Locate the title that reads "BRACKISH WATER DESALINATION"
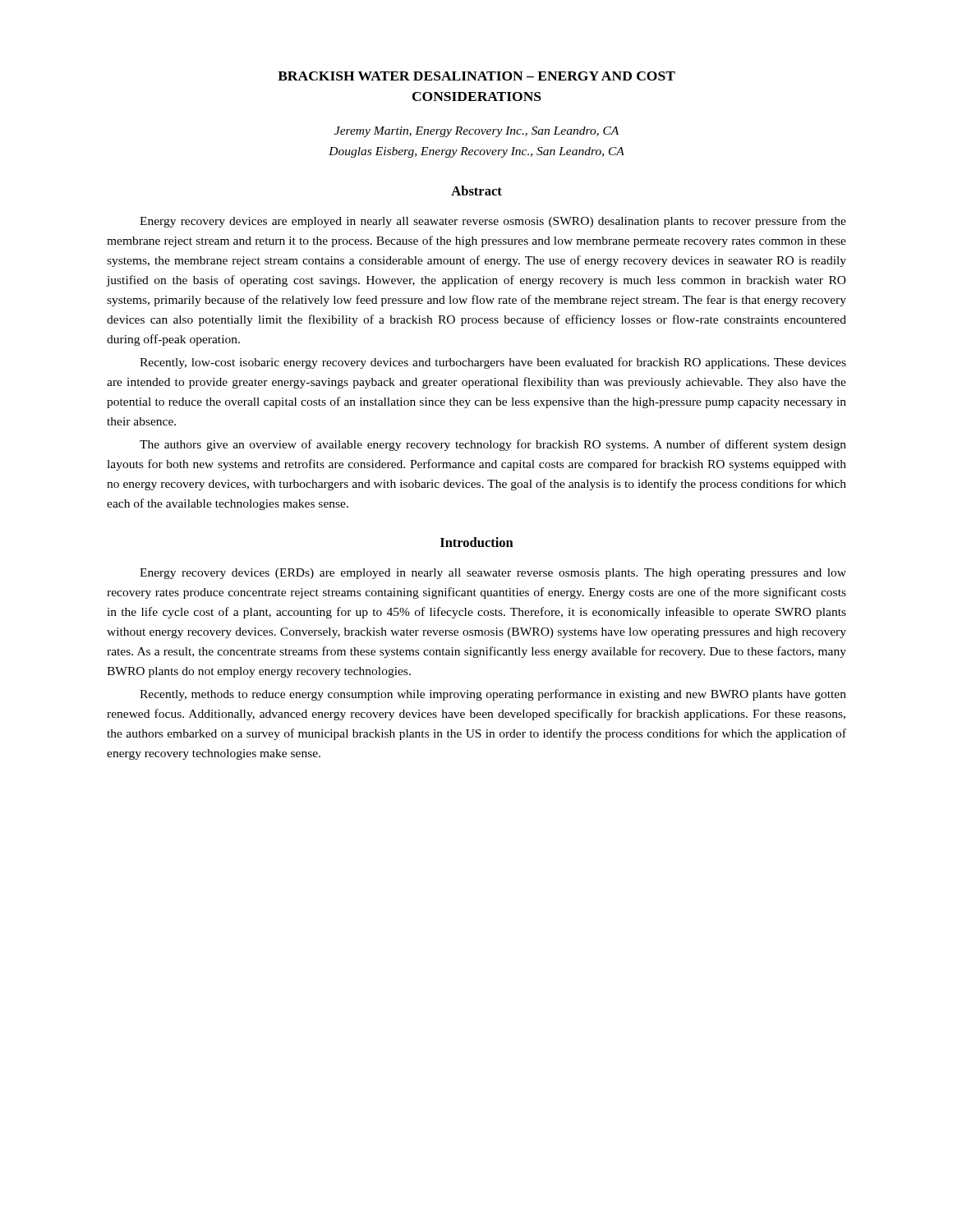 (476, 86)
